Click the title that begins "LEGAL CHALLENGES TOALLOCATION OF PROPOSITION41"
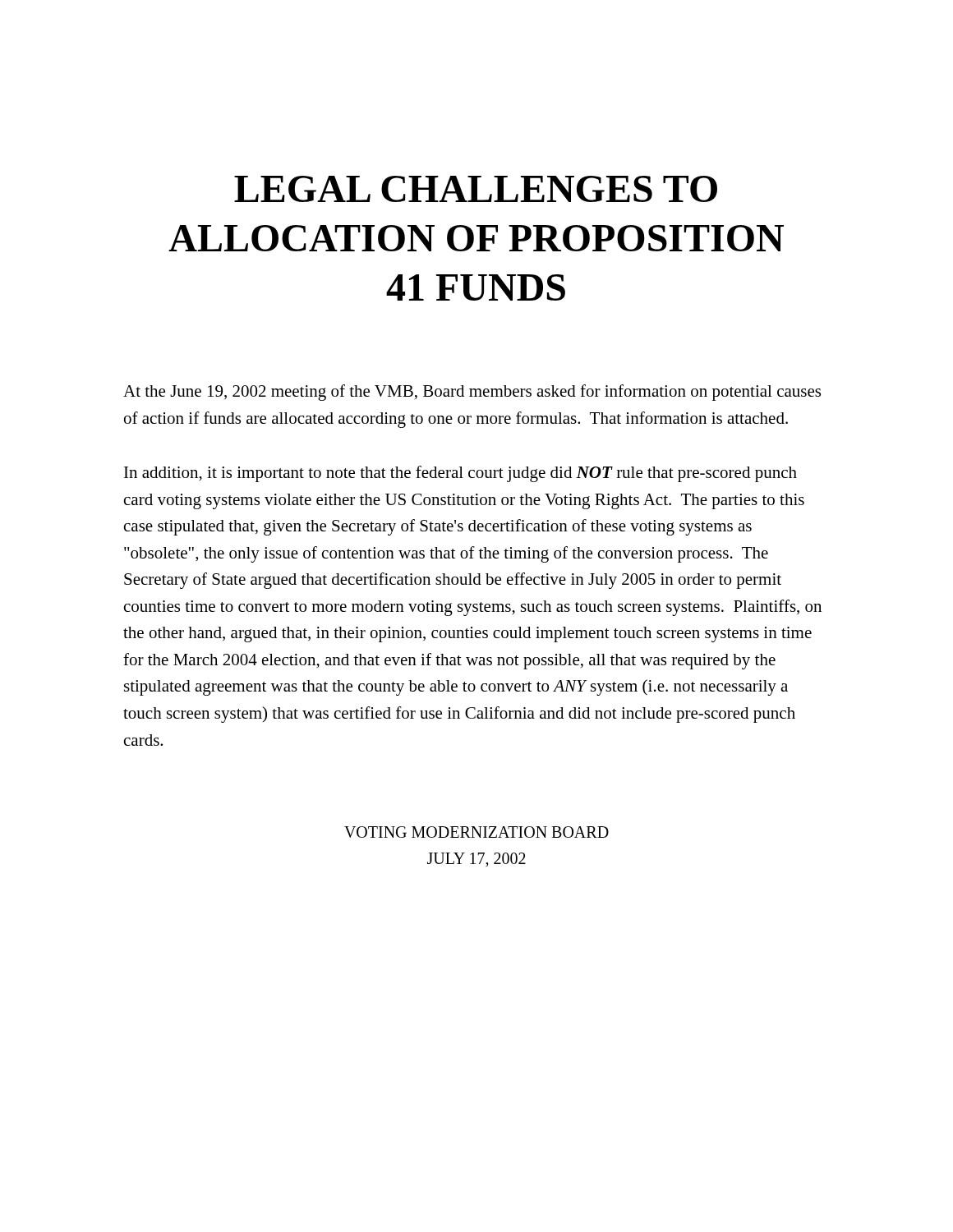This screenshot has height=1232, width=953. tap(476, 238)
